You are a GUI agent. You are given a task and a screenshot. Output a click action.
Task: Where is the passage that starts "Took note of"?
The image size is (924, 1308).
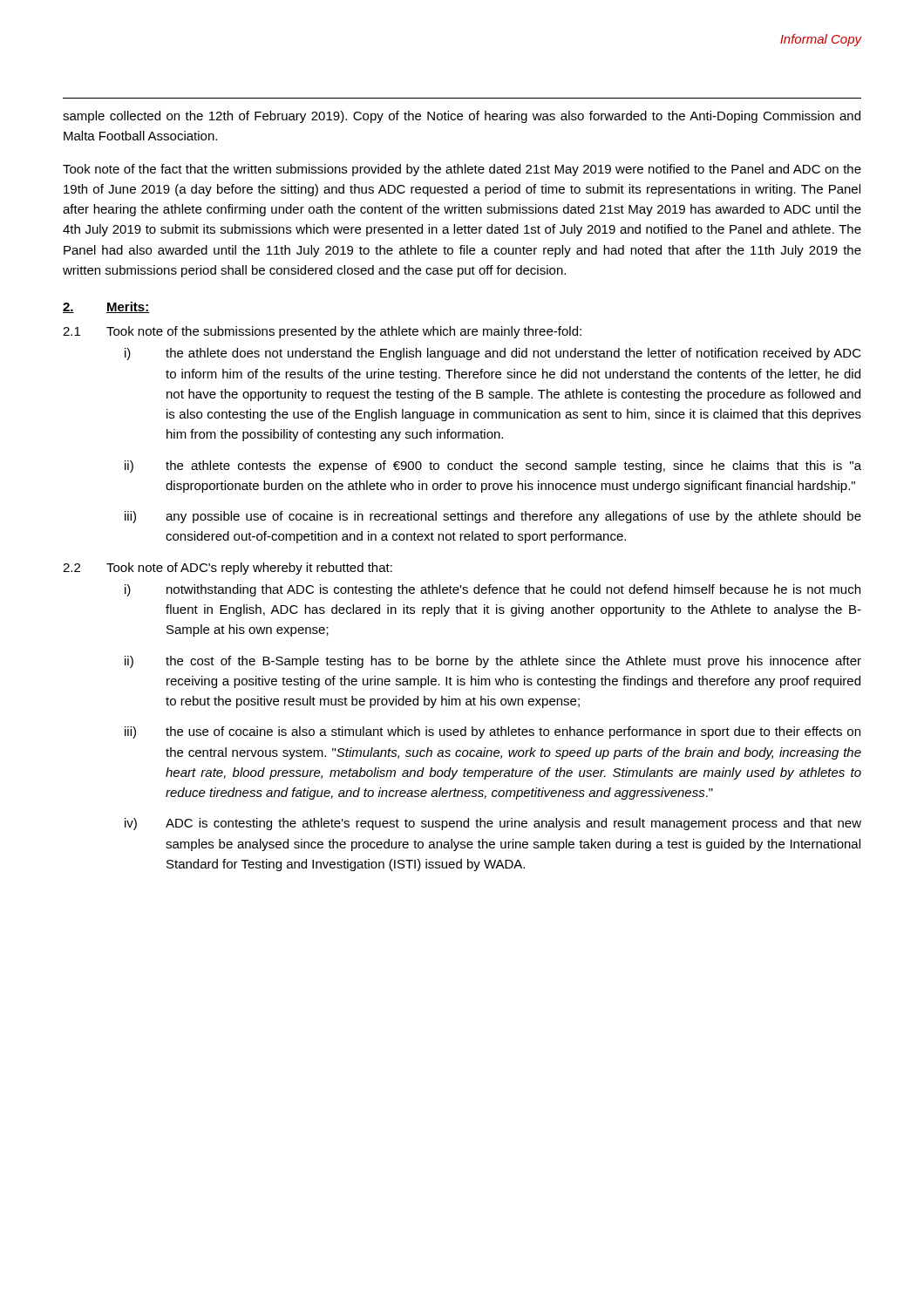[462, 219]
